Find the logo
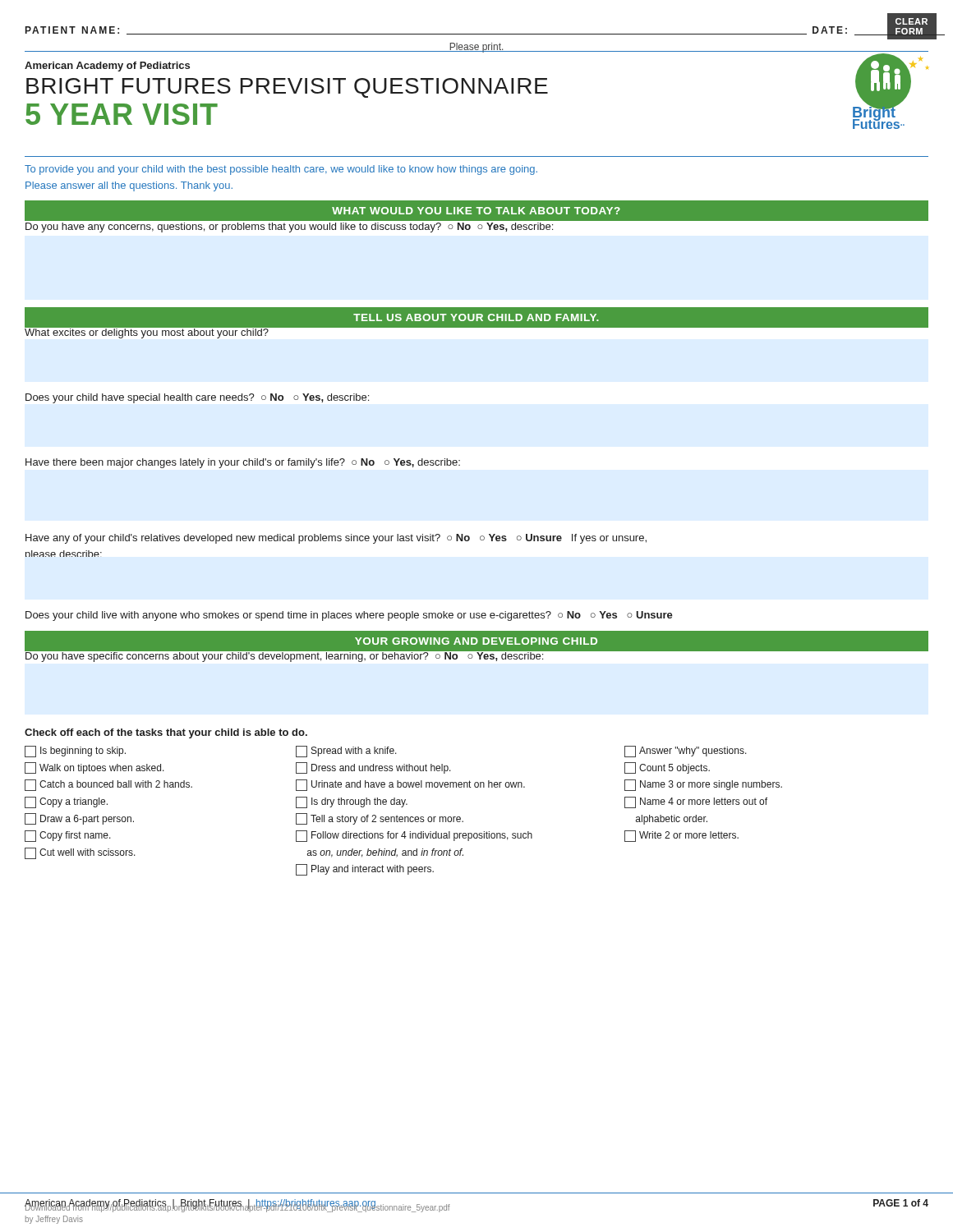 tap(895, 91)
